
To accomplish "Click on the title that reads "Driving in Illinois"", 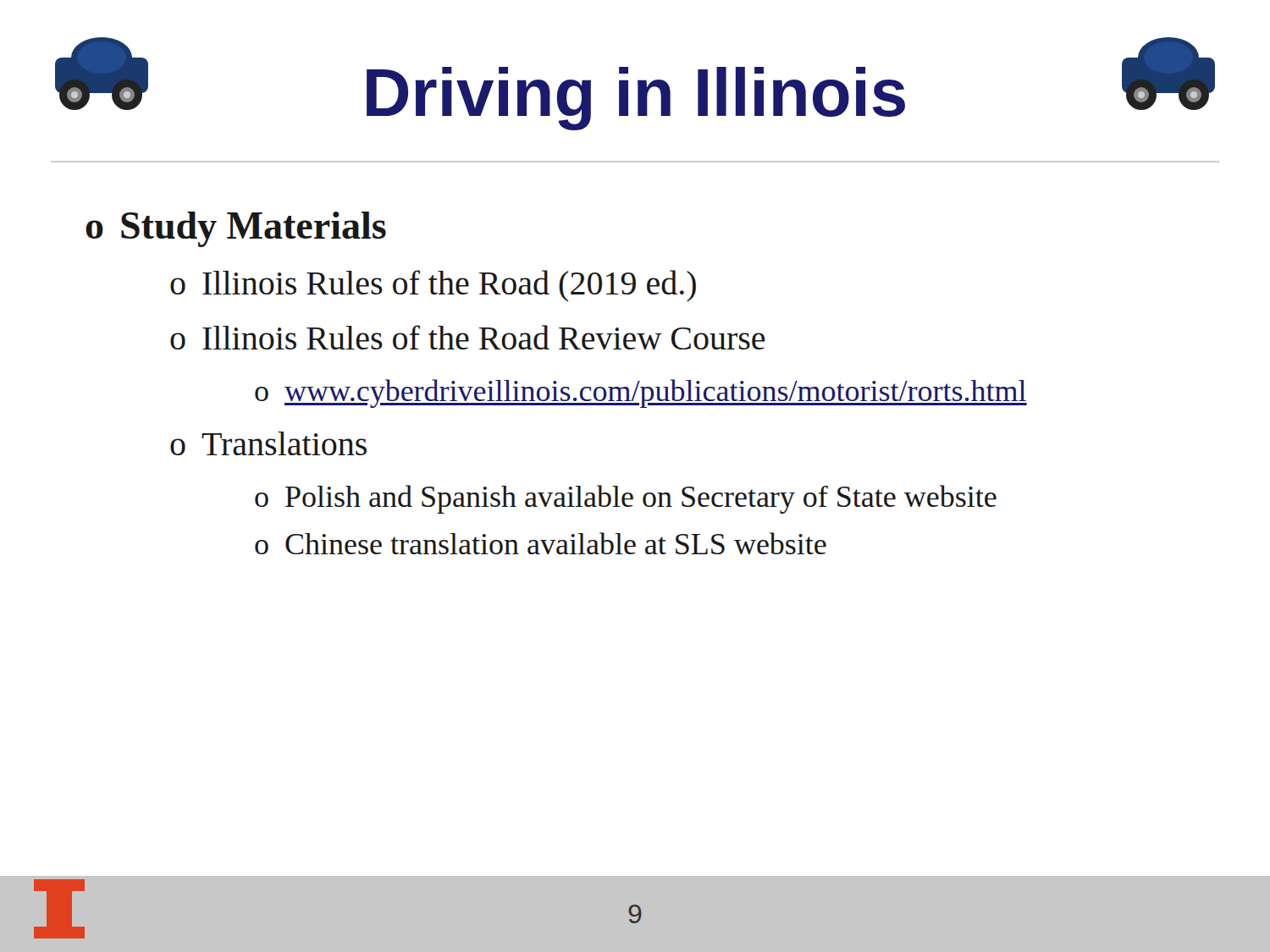I will 635,93.
